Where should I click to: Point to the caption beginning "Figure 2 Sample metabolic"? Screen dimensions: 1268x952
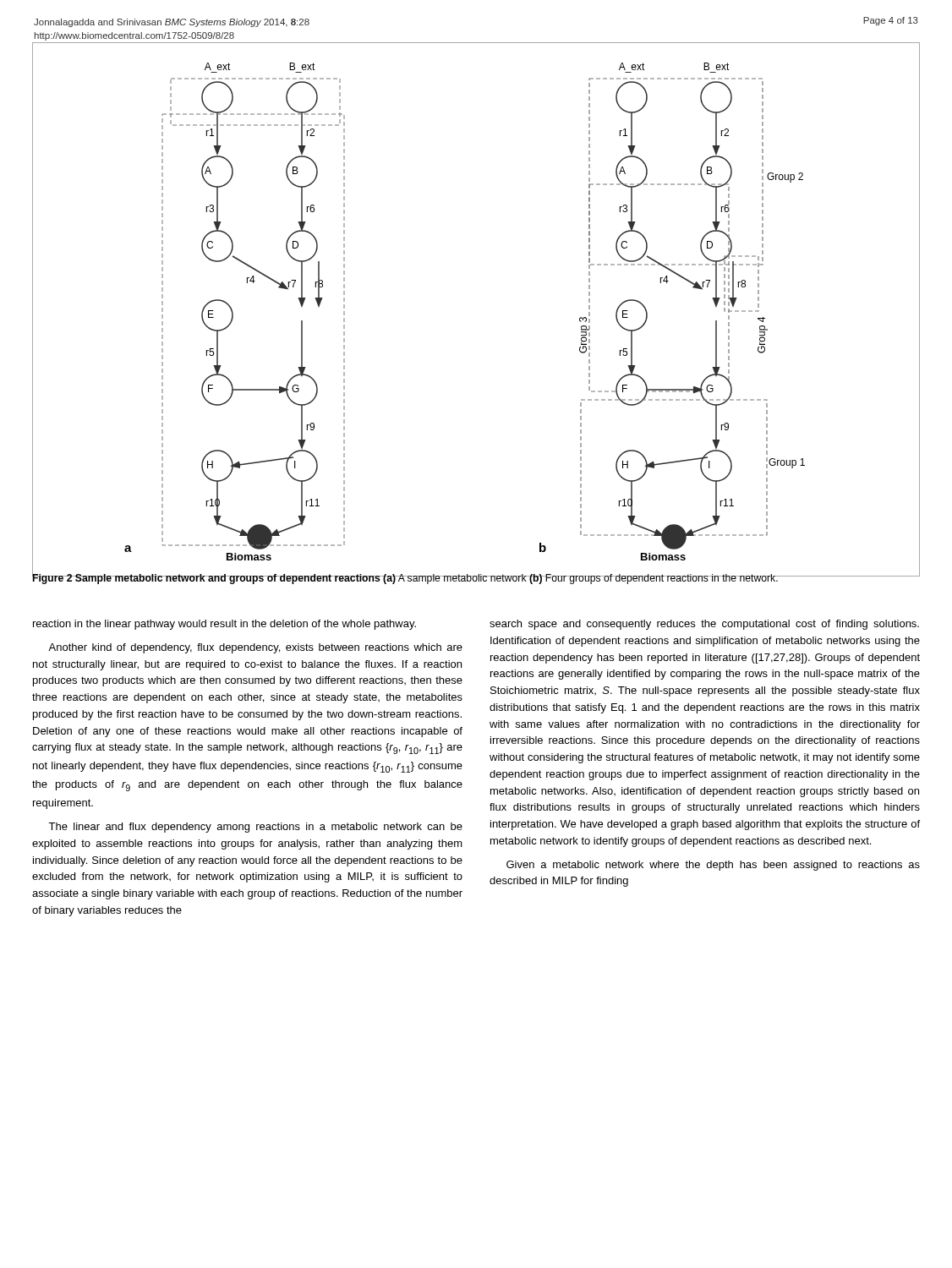click(x=405, y=578)
